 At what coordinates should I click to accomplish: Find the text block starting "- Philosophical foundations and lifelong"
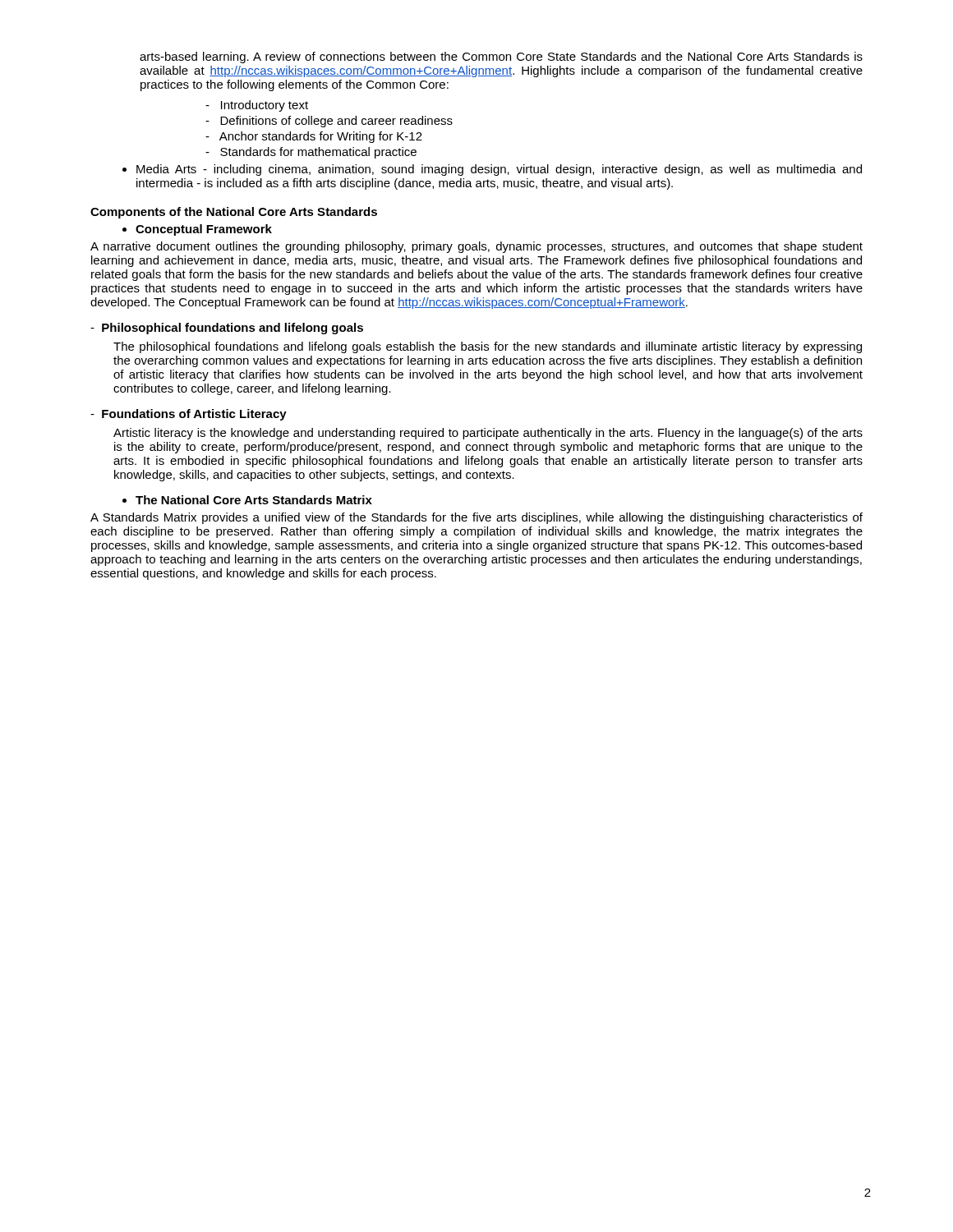point(227,327)
